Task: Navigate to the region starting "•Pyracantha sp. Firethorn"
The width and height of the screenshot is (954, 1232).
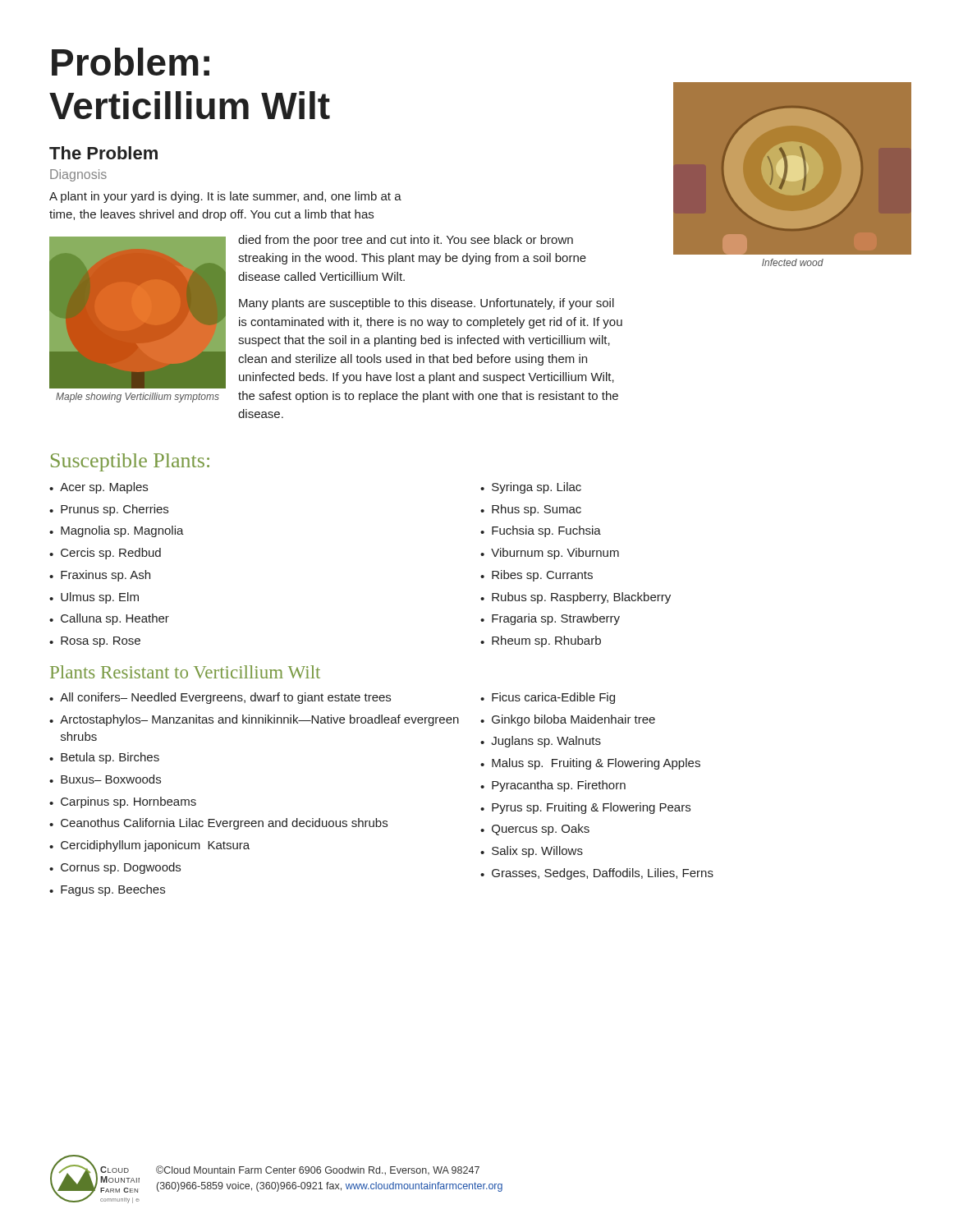Action: click(x=553, y=786)
